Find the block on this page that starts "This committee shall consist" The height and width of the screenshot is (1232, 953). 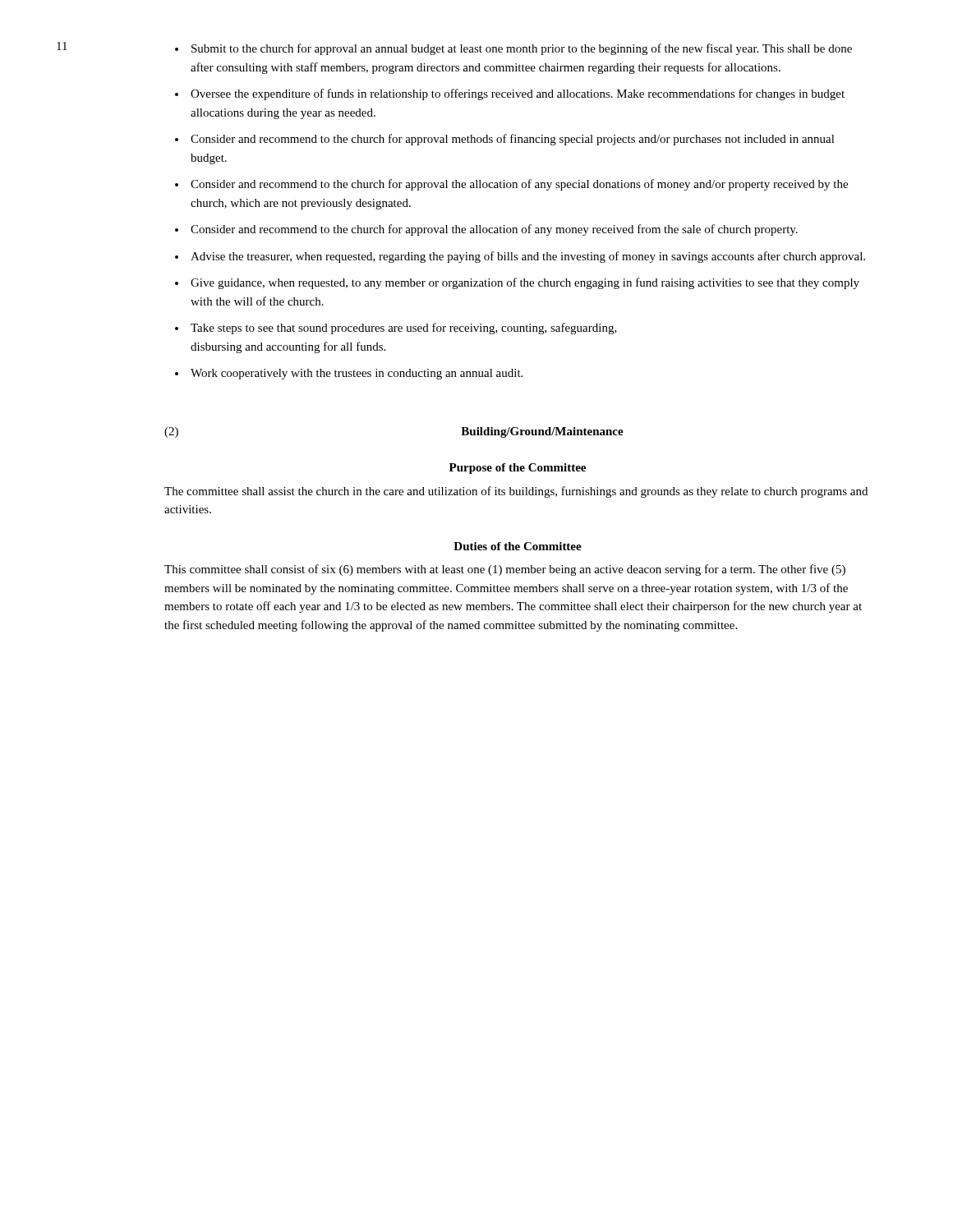coord(513,597)
